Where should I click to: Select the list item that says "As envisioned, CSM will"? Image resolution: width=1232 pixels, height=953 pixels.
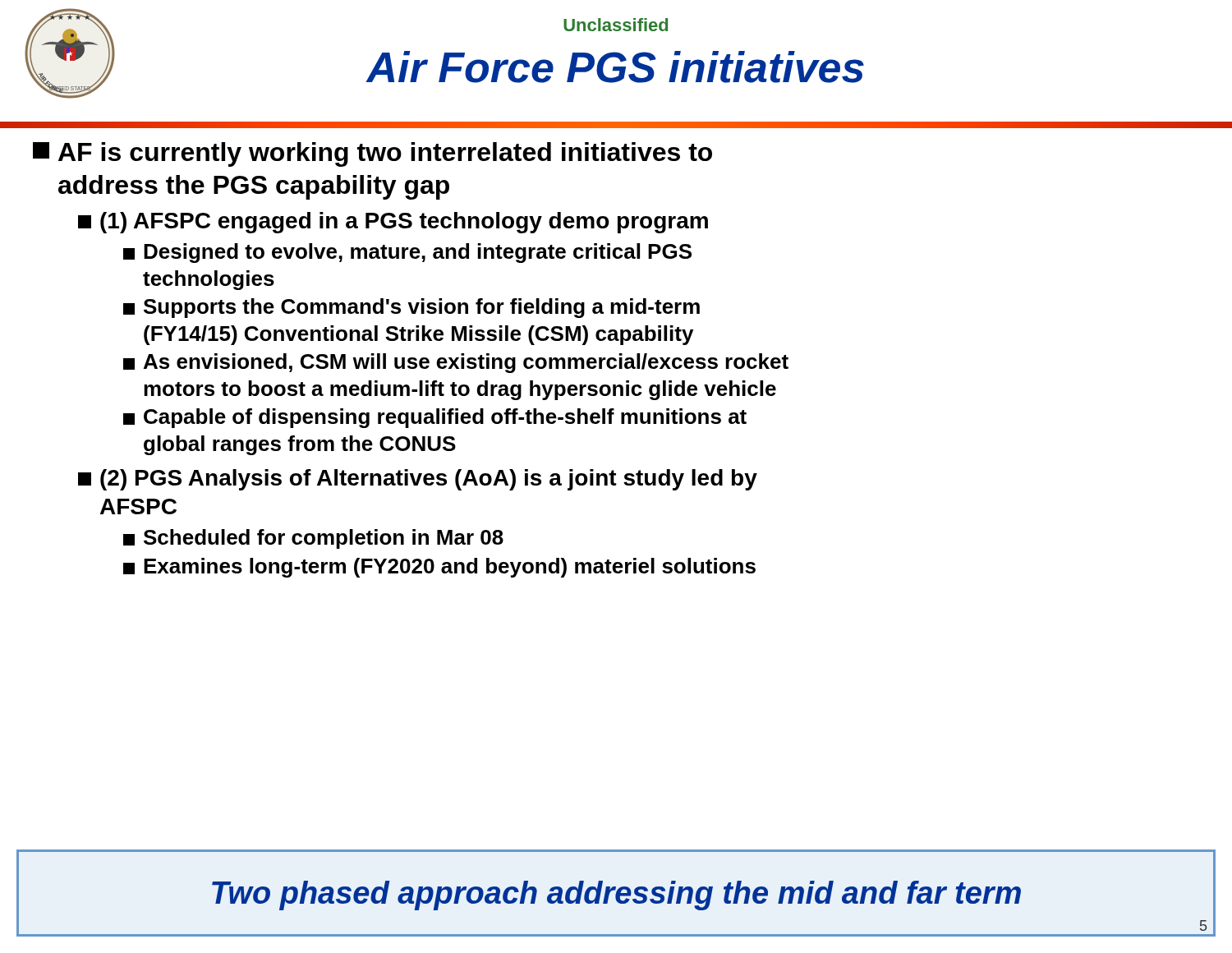coord(456,375)
